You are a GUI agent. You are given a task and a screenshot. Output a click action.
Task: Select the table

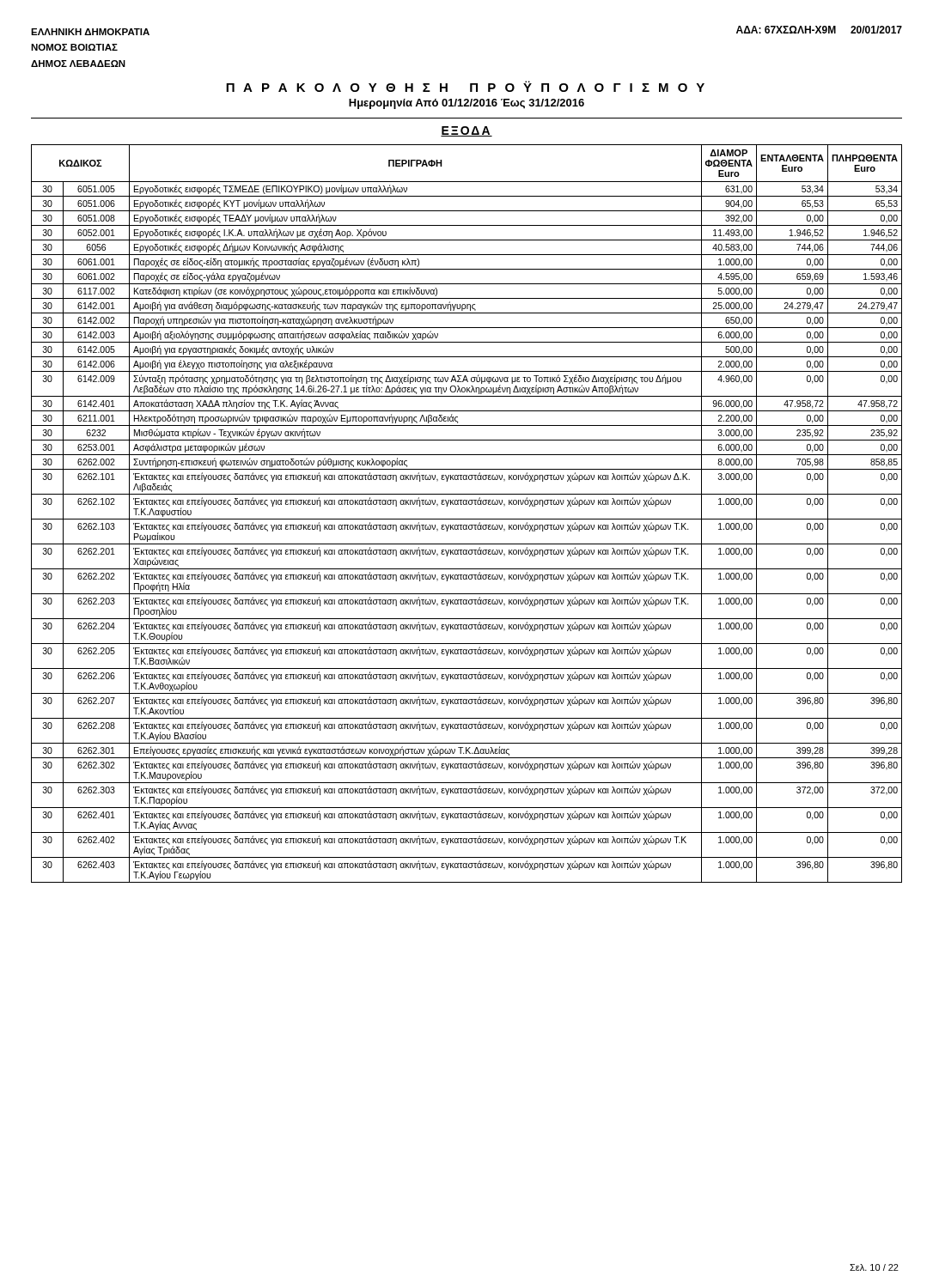pyautogui.click(x=466, y=514)
